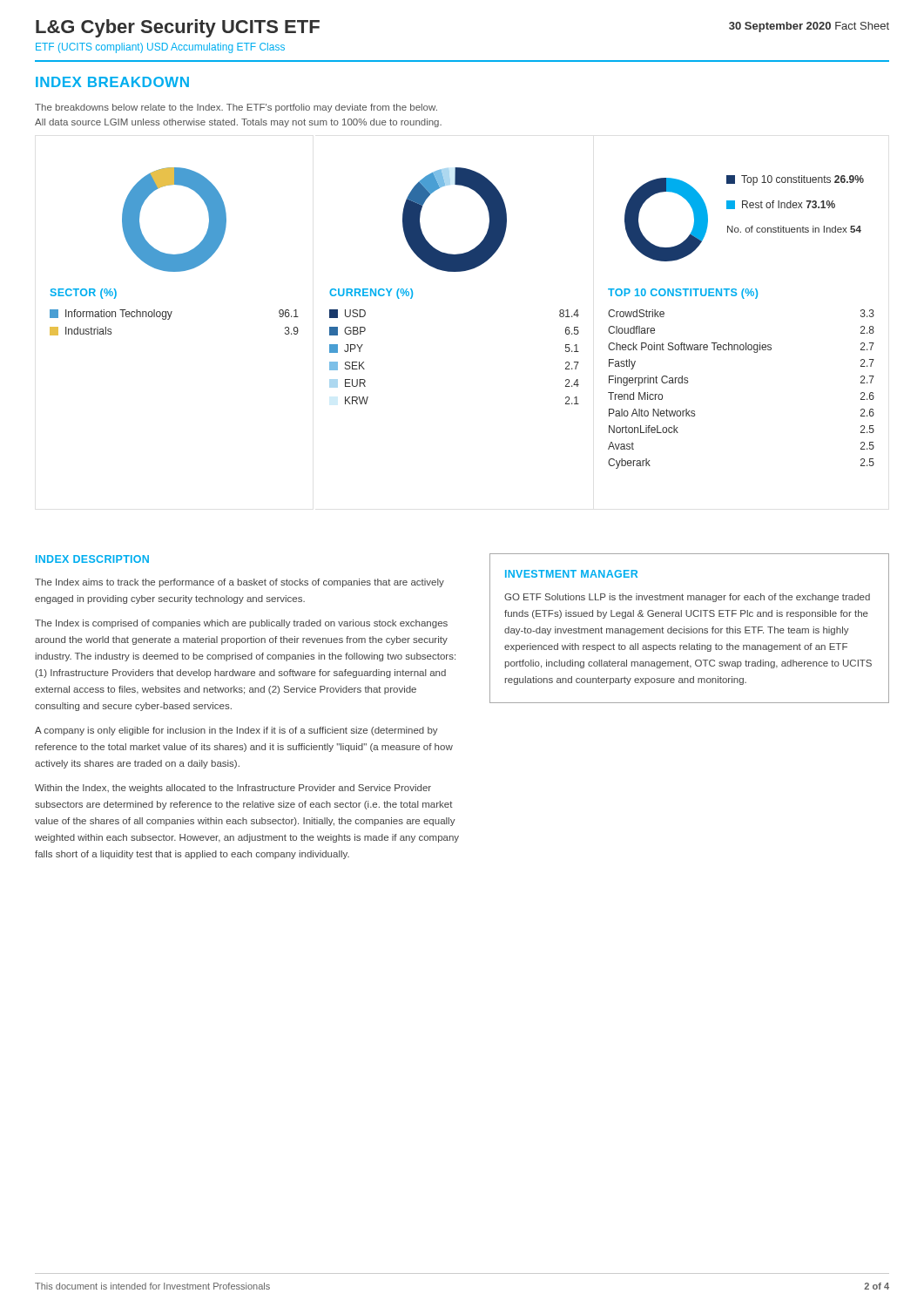Find the section header containing "INDEX BREAKDOWN"
The height and width of the screenshot is (1307, 924).
113,82
